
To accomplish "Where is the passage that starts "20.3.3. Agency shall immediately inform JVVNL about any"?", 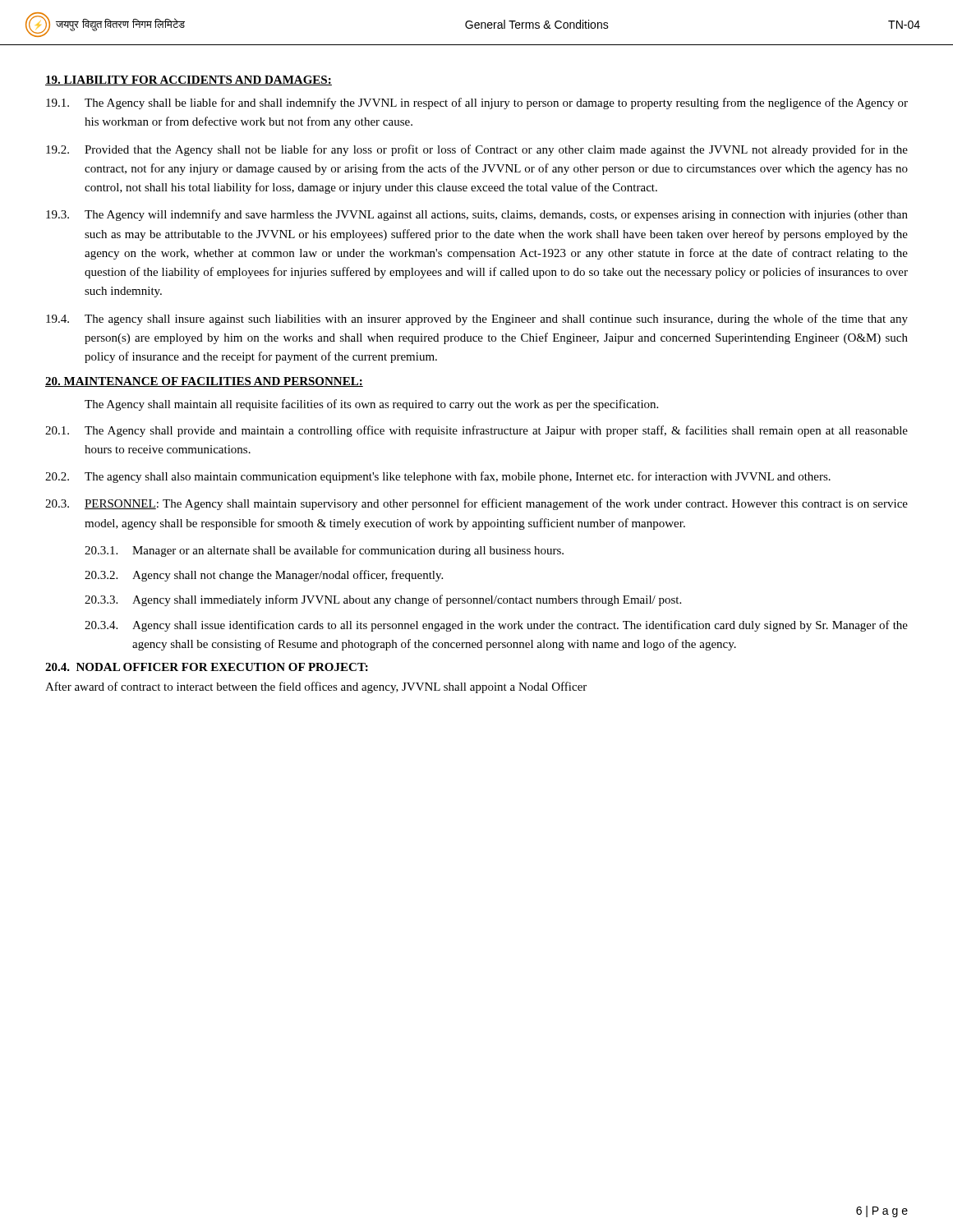I will (496, 600).
